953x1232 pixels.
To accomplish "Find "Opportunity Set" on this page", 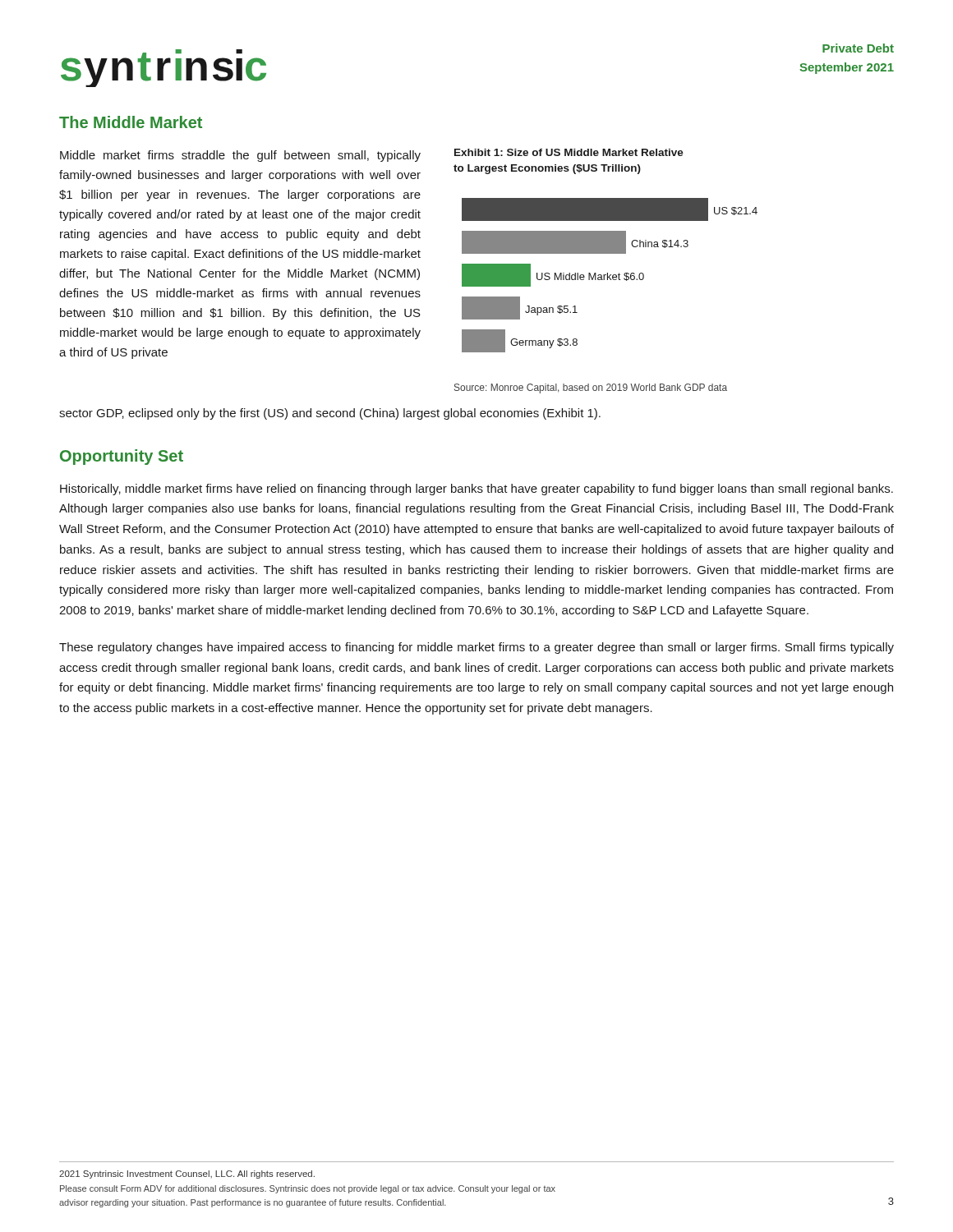I will [121, 456].
